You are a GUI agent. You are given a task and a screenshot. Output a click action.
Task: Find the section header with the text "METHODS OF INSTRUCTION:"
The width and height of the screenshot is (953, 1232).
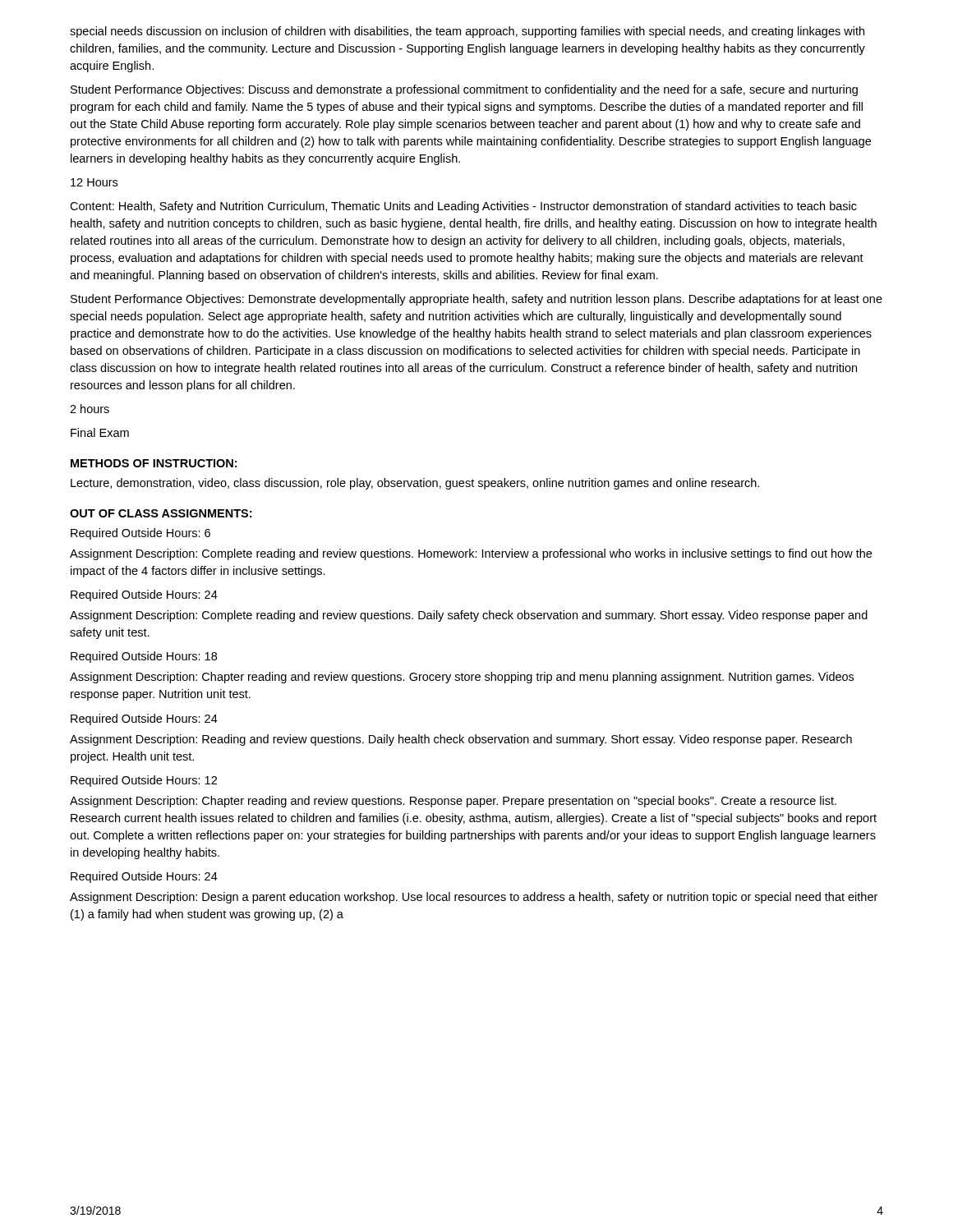[x=154, y=464]
